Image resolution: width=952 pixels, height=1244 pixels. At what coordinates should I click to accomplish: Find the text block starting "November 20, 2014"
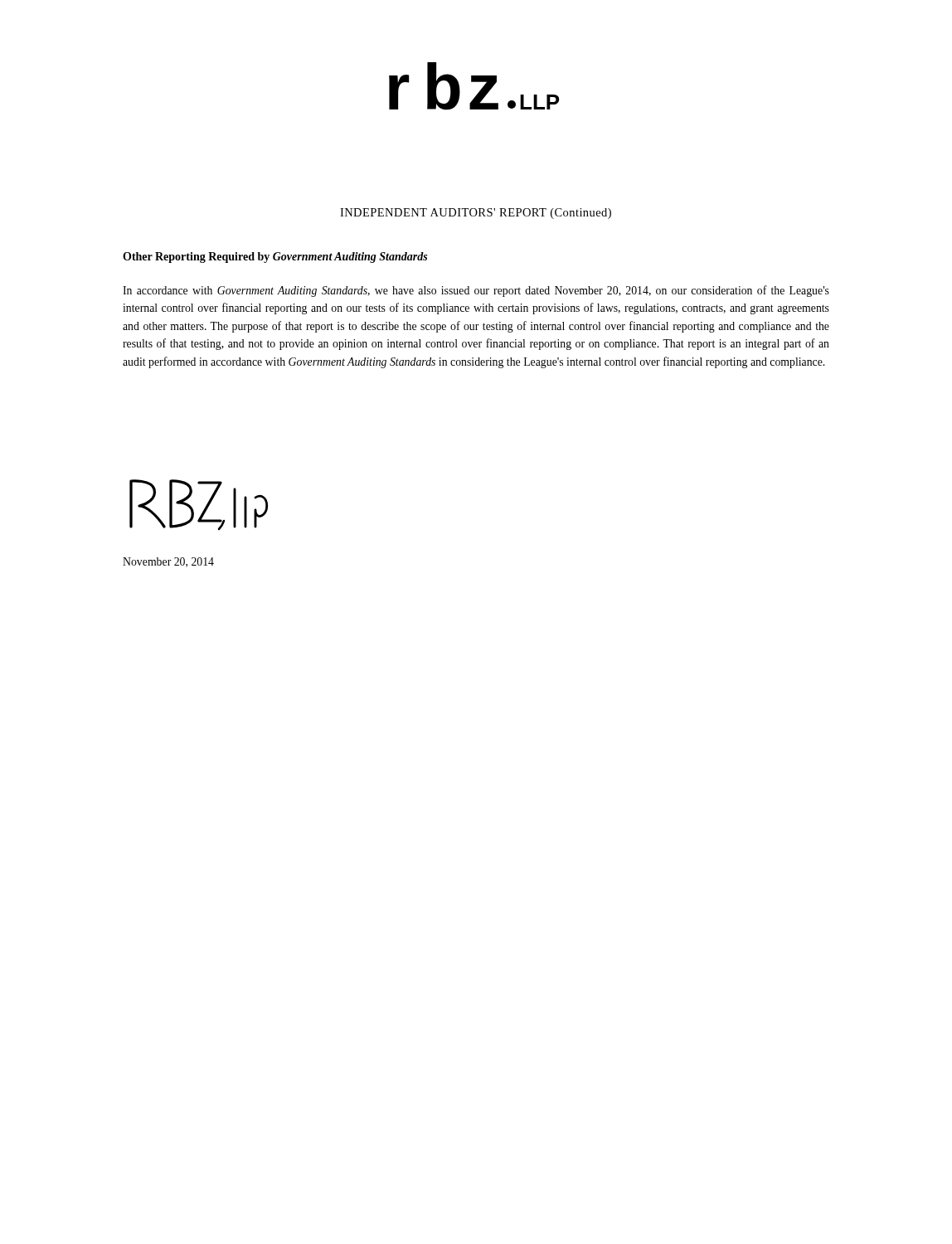pyautogui.click(x=168, y=562)
